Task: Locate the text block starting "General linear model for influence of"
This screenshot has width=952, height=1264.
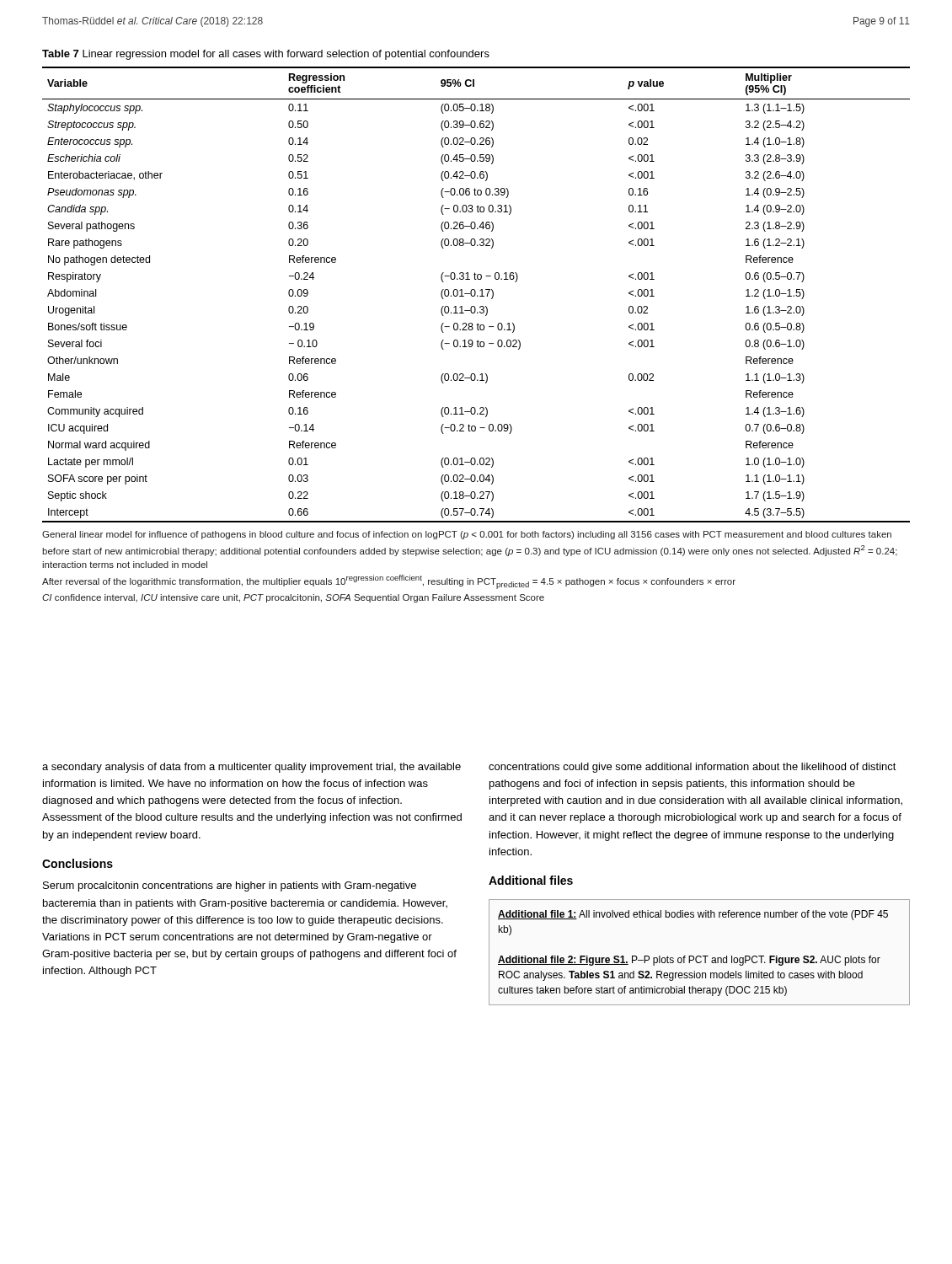Action: (467, 535)
